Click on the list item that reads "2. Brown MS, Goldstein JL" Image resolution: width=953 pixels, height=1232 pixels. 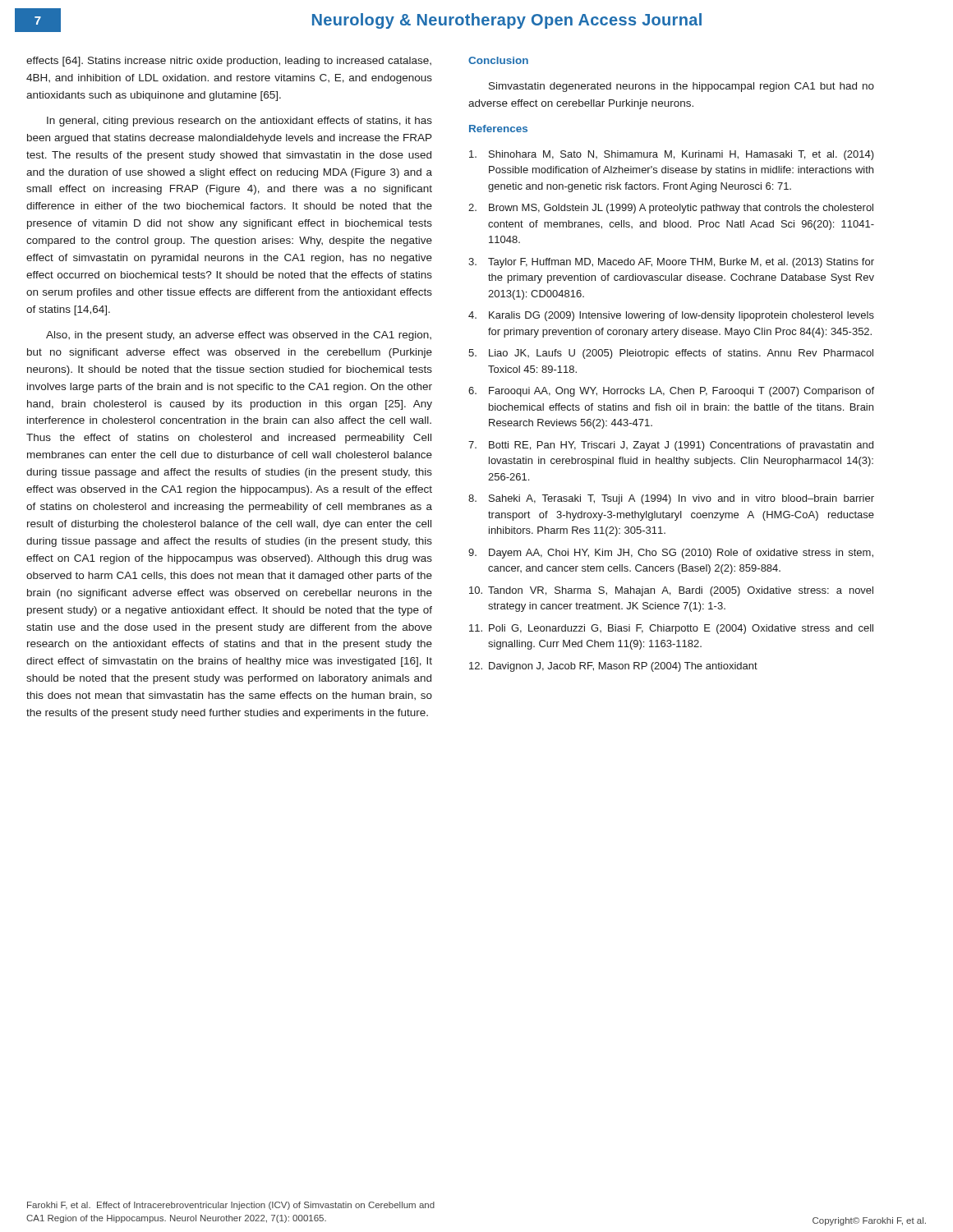point(671,224)
